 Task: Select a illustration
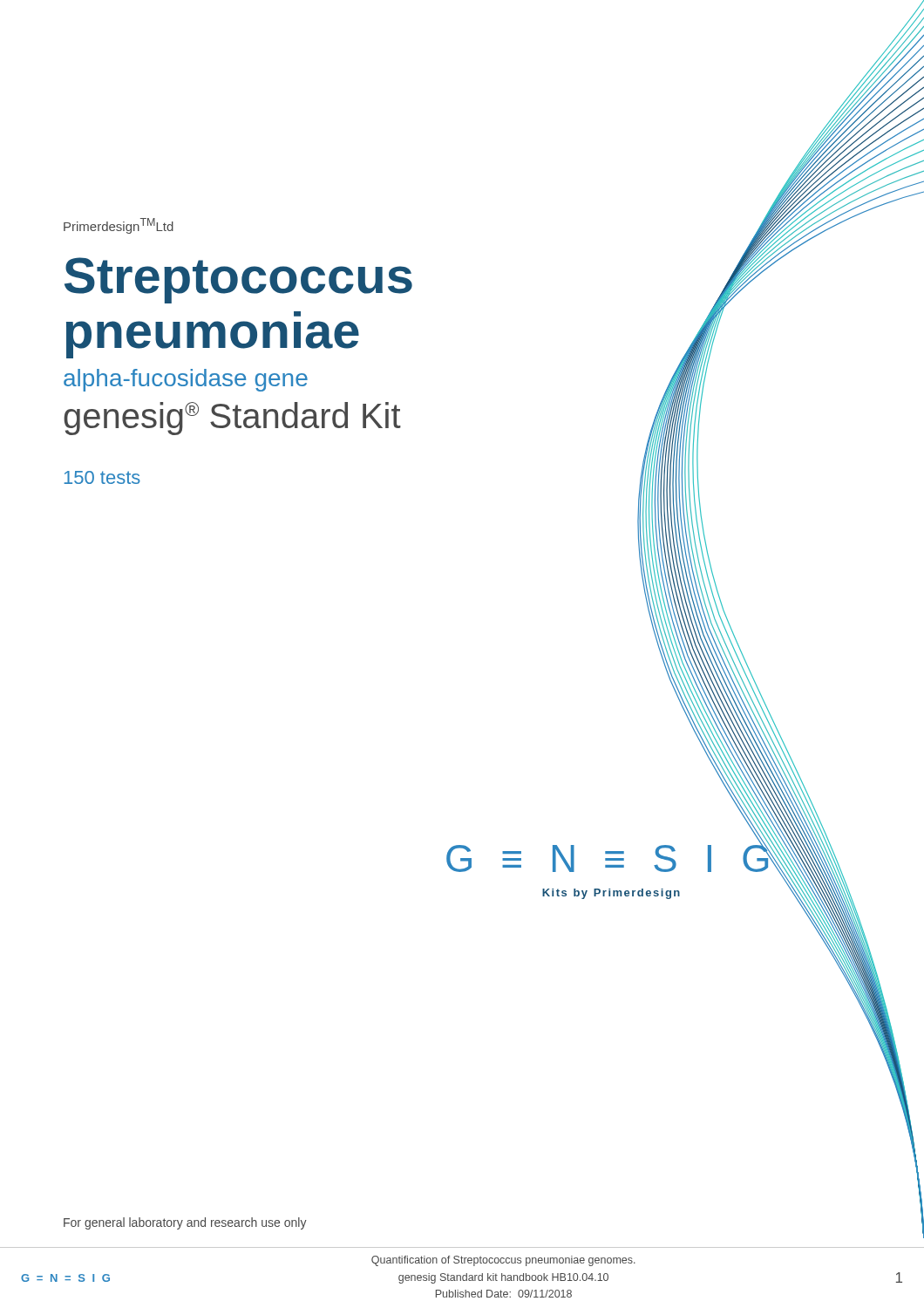[737, 619]
